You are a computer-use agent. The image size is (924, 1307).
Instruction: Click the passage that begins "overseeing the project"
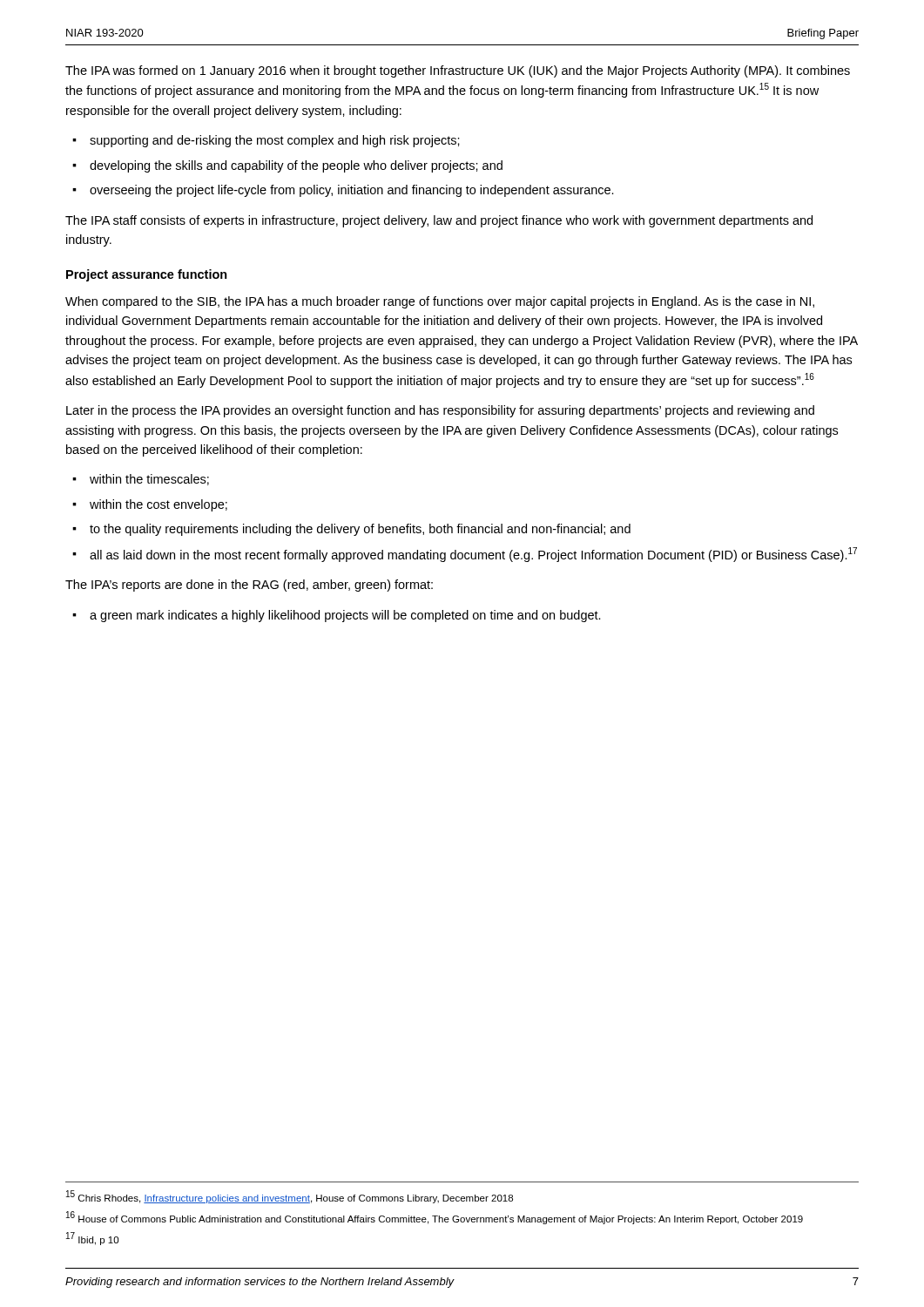(352, 190)
